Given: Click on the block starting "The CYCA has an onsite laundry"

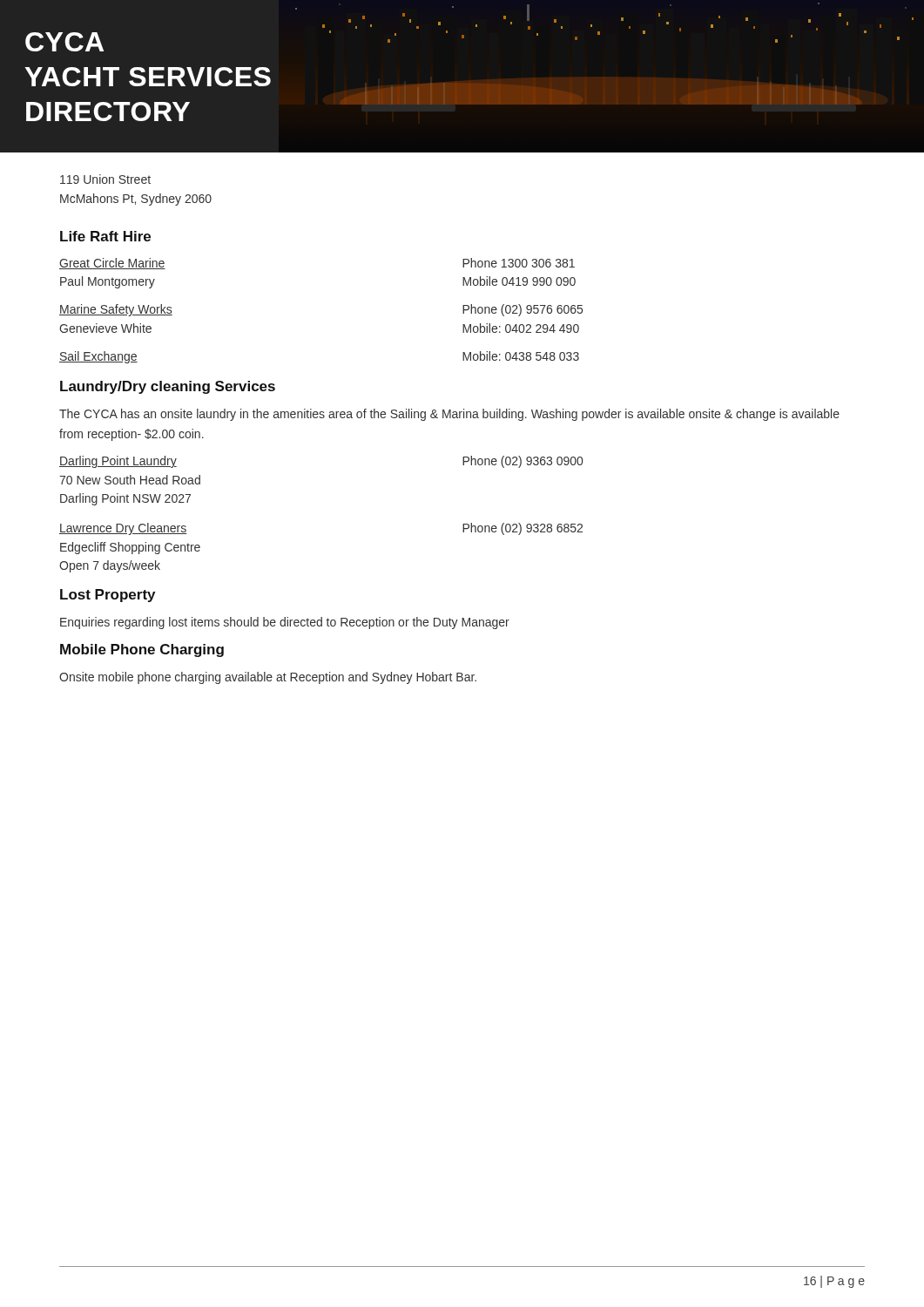Looking at the screenshot, I should pyautogui.click(x=449, y=424).
